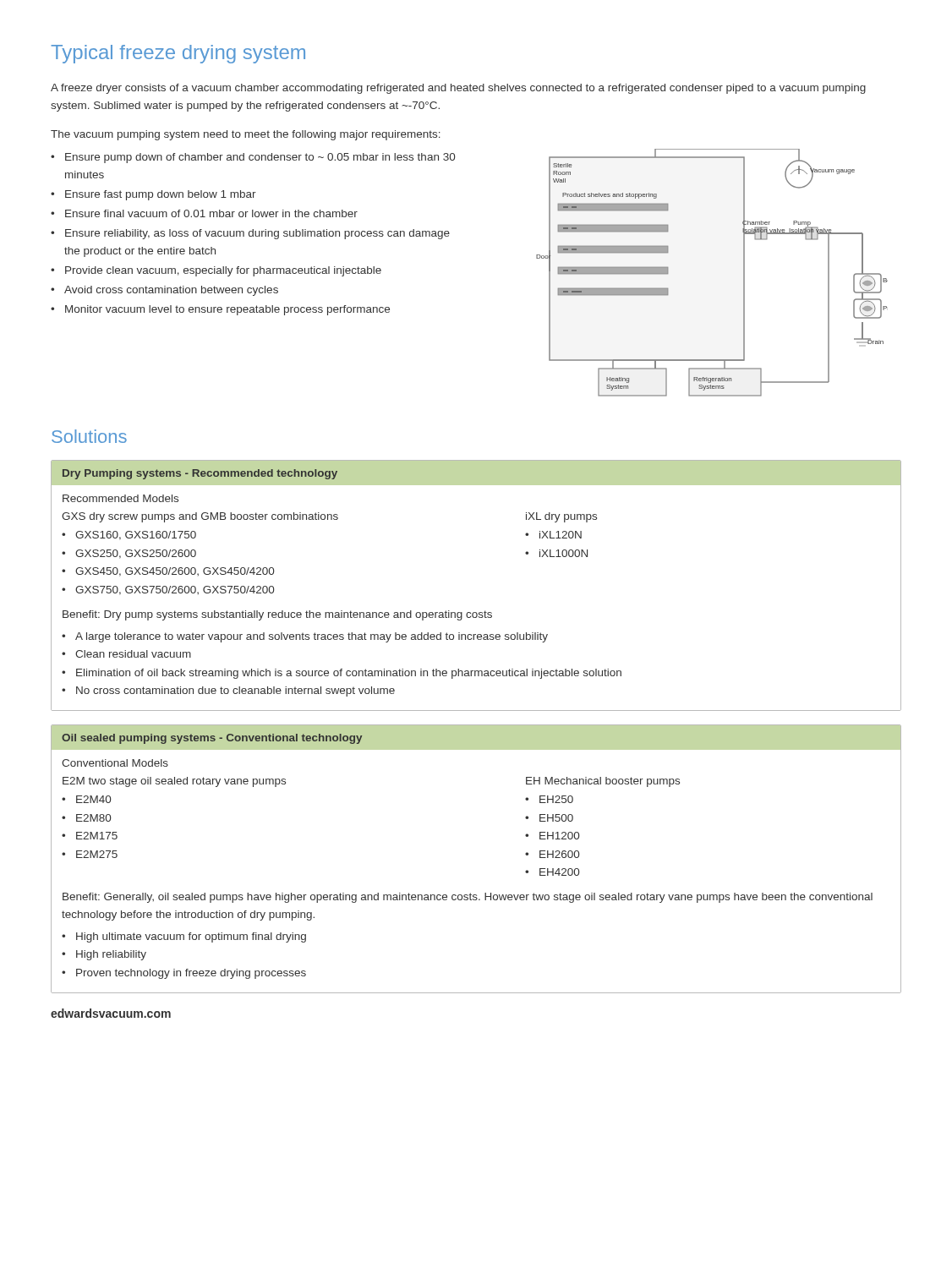
Task: Select the engineering diagram
Action: click(x=681, y=280)
